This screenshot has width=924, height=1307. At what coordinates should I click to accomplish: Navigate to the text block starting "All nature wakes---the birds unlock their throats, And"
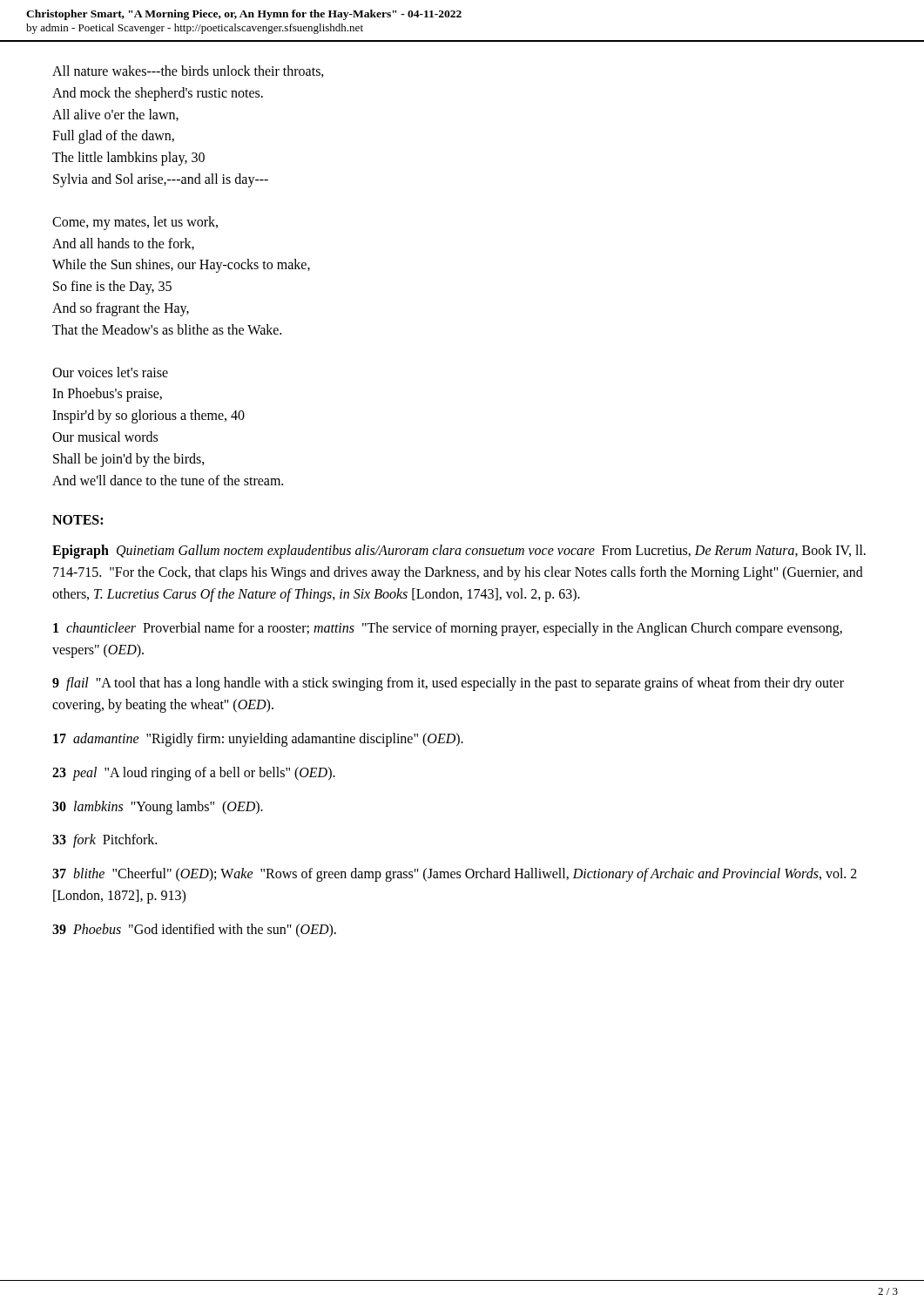coord(188,125)
